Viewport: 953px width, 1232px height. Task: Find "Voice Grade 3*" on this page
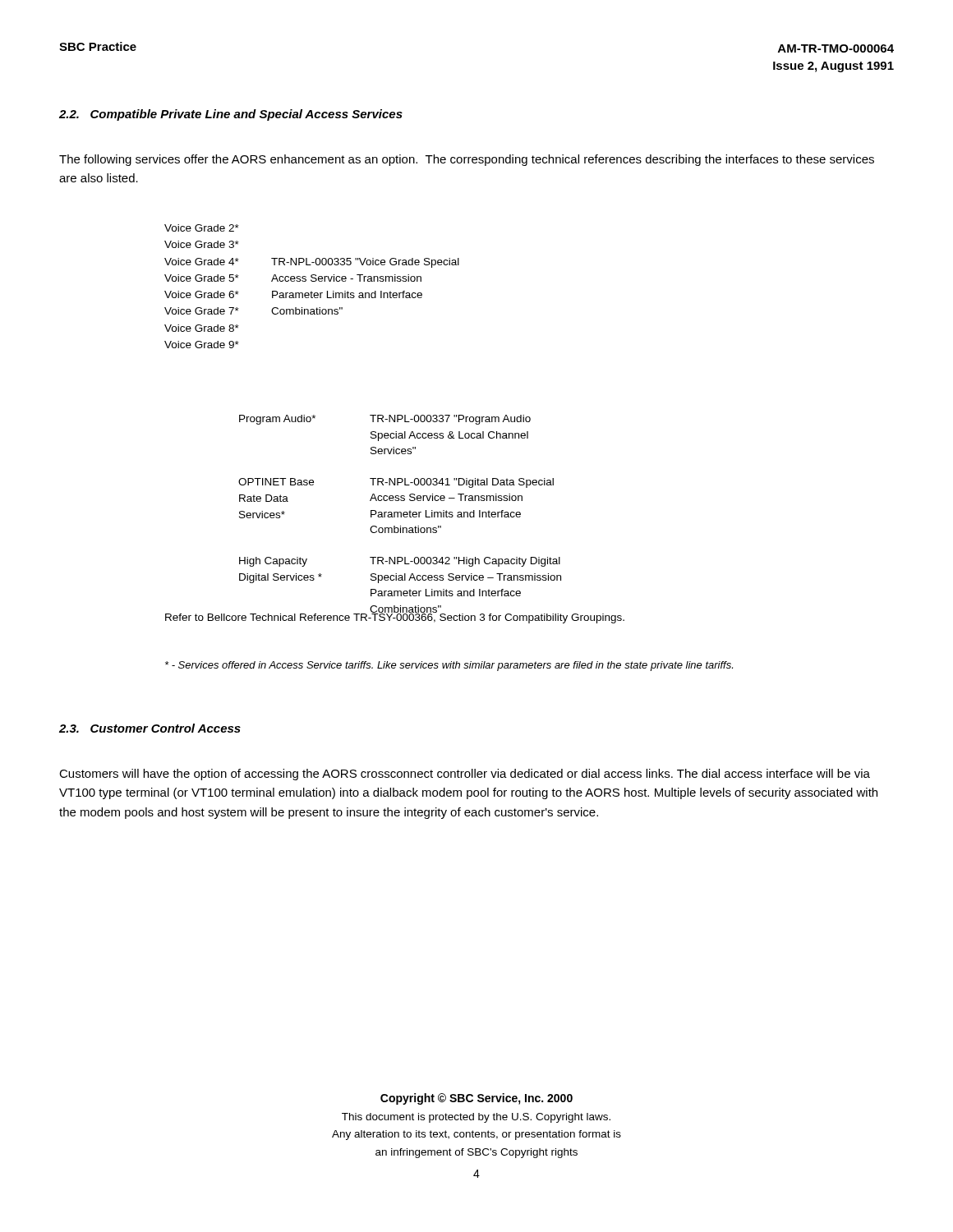click(218, 245)
